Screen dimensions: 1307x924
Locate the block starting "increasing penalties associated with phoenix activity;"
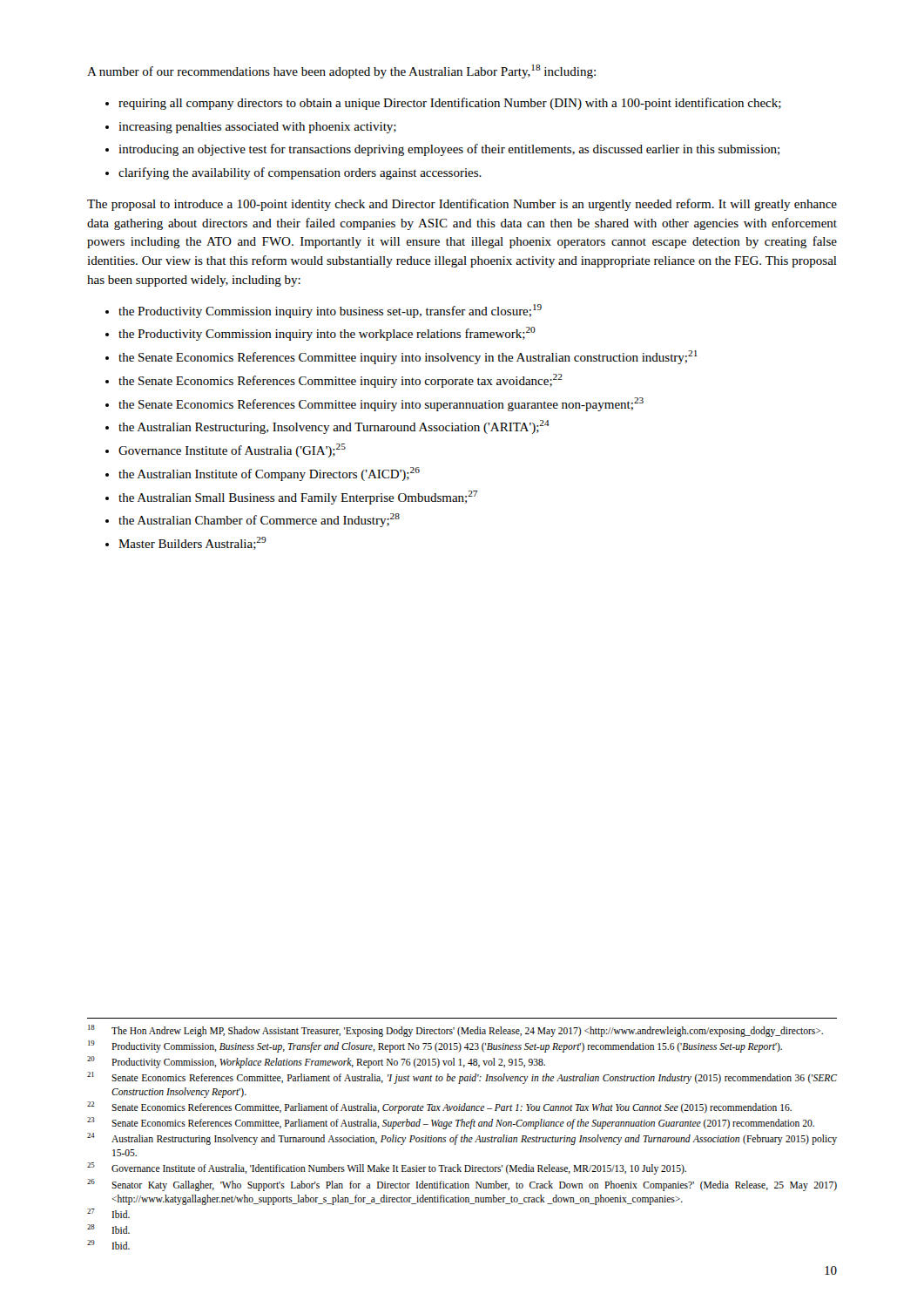pos(257,128)
